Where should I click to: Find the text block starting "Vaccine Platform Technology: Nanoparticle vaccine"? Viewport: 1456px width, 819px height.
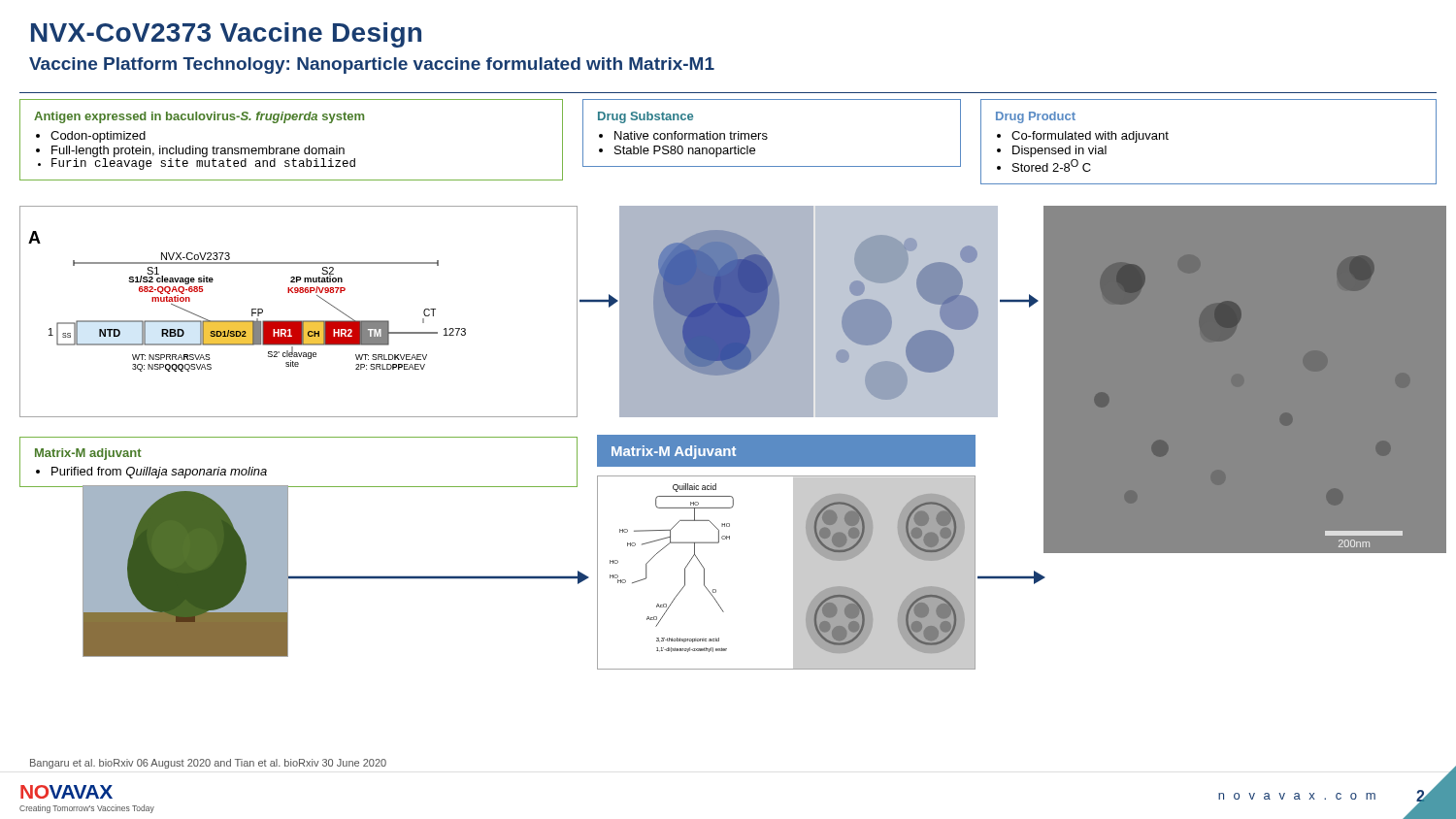pos(372,64)
